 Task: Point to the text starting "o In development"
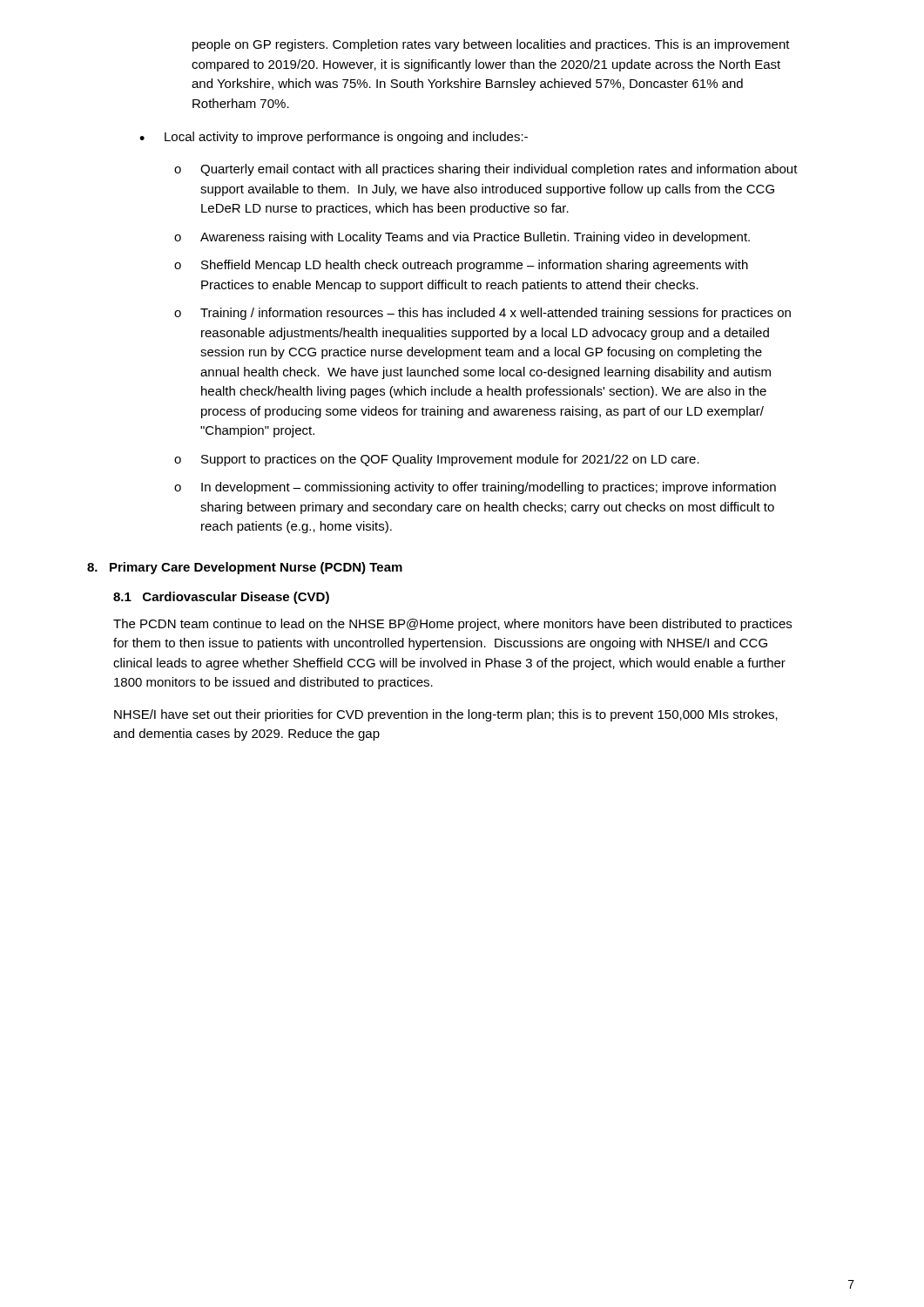coord(488,507)
